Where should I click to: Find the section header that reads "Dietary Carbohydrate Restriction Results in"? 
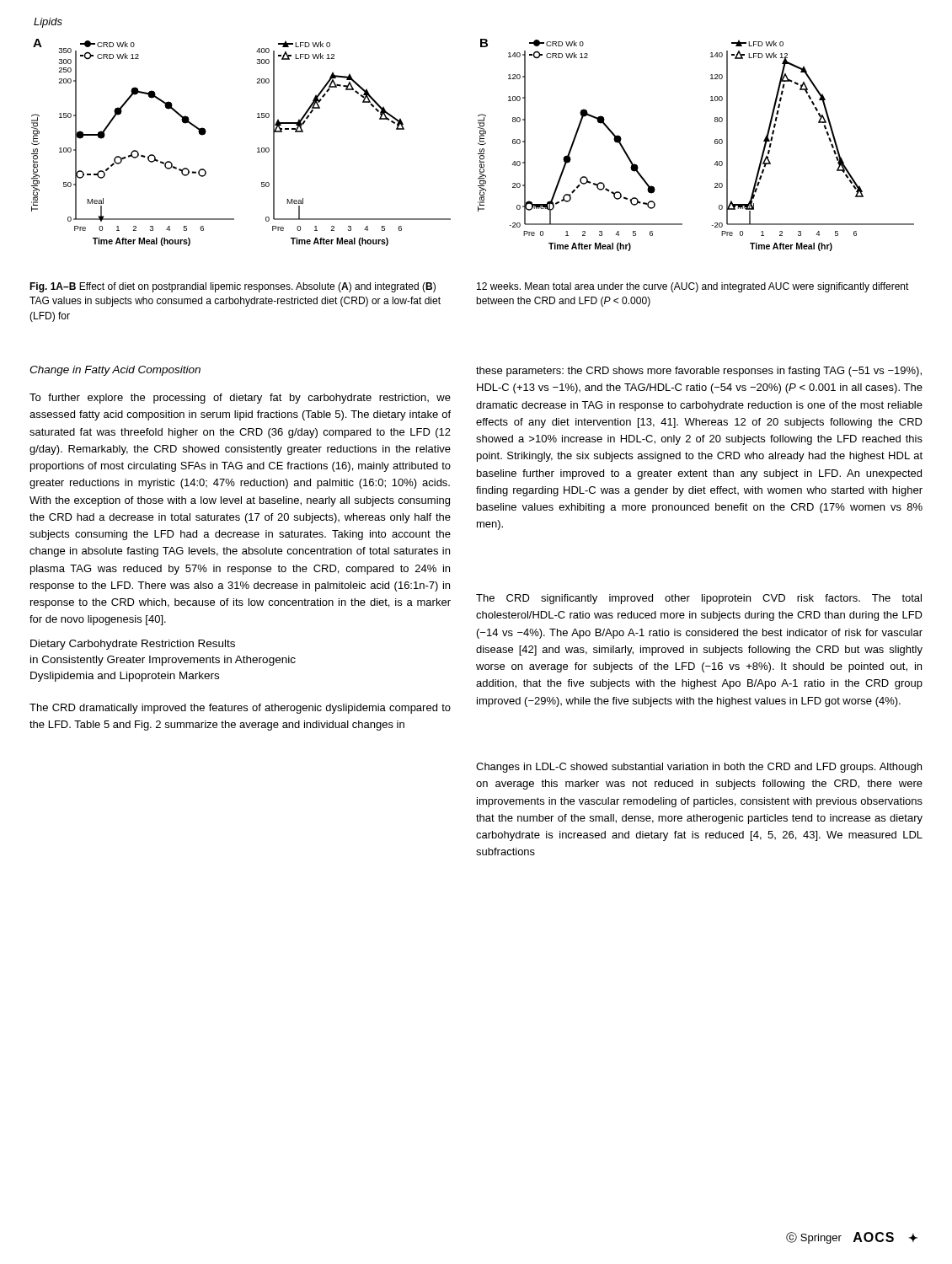coord(163,659)
